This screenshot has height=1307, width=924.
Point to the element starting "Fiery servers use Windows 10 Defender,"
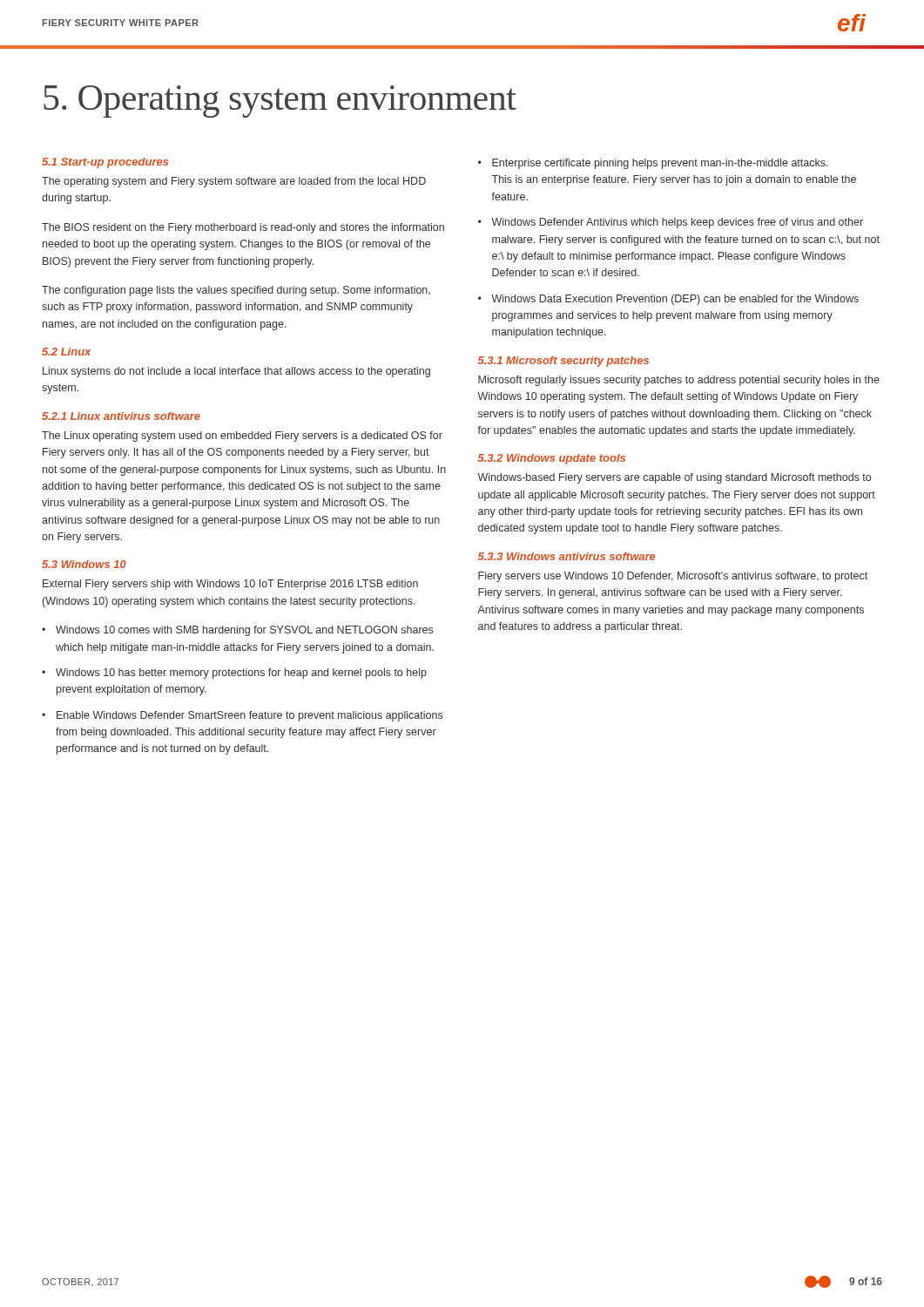673,601
